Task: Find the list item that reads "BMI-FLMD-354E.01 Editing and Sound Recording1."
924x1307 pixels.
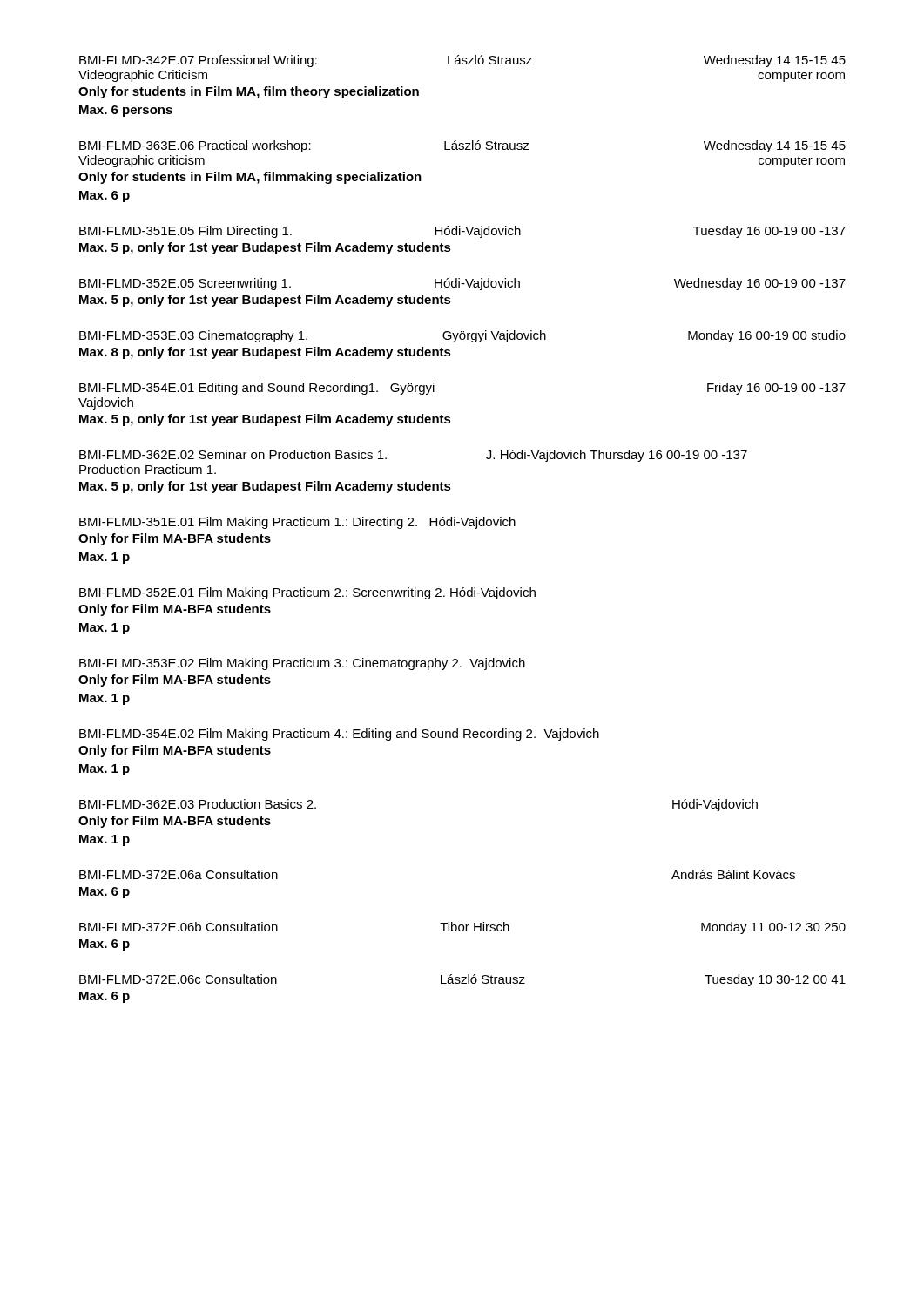Action: pyautogui.click(x=258, y=388)
